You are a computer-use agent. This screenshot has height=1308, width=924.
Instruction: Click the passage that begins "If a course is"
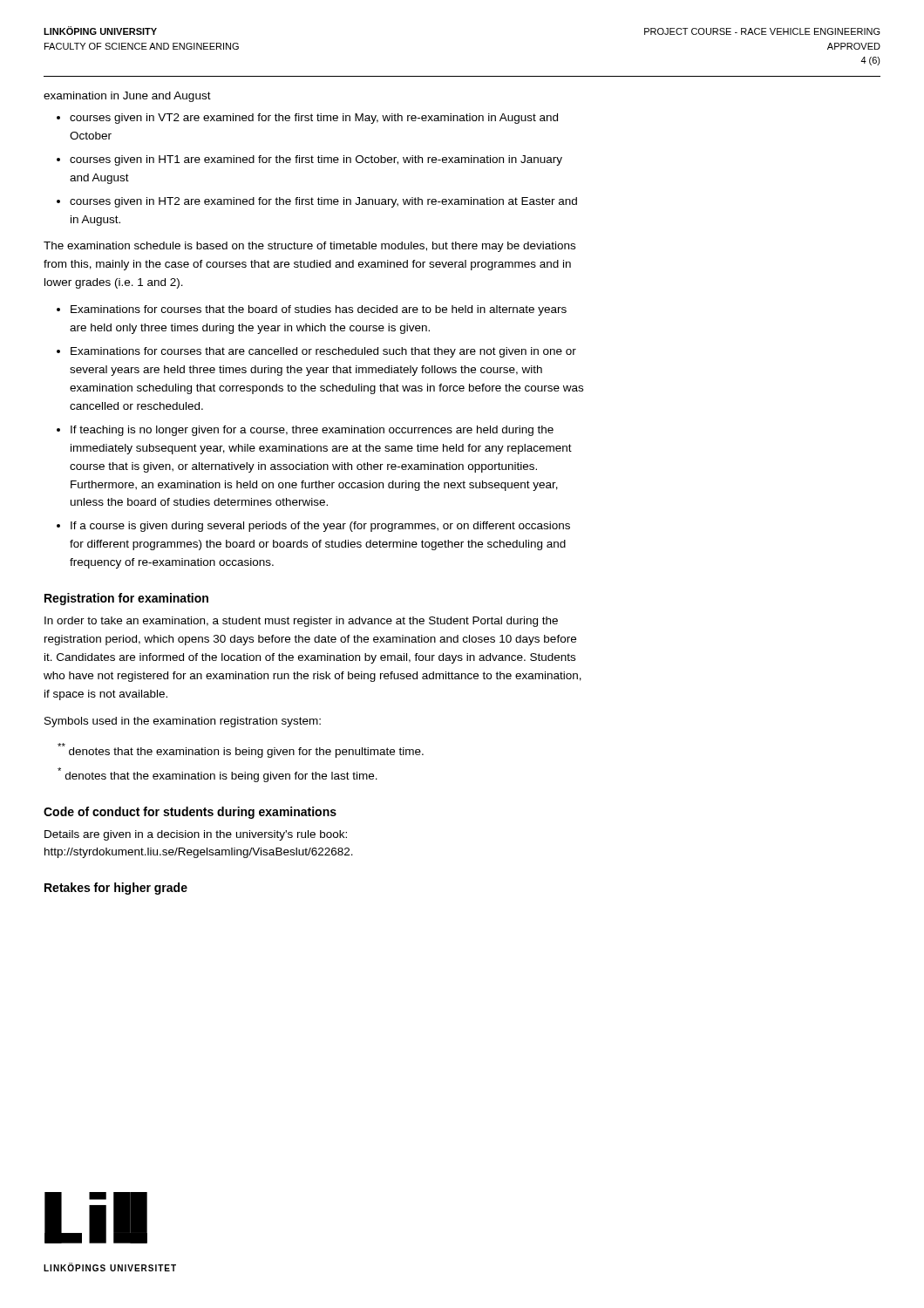coord(320,544)
